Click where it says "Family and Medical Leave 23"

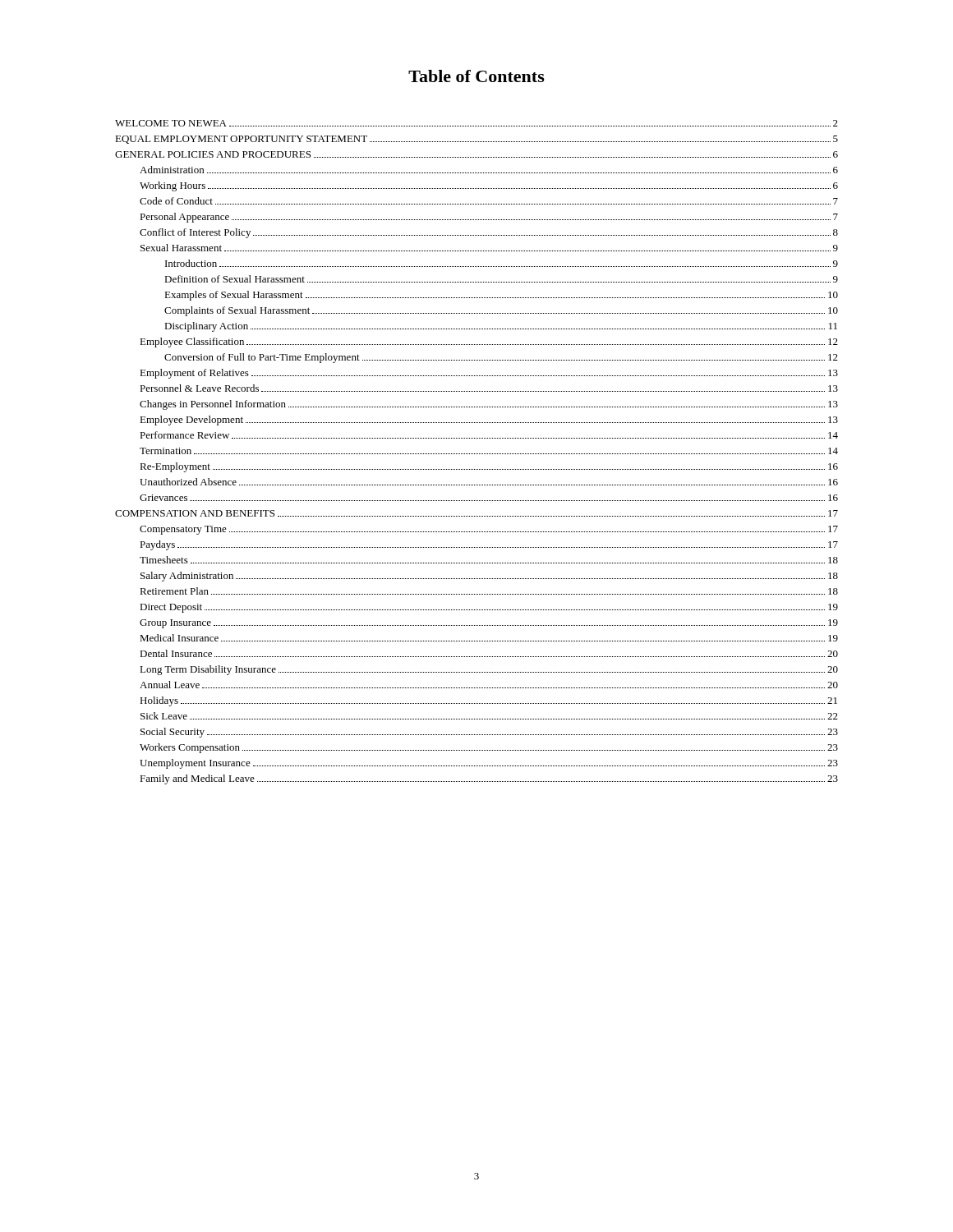(489, 779)
